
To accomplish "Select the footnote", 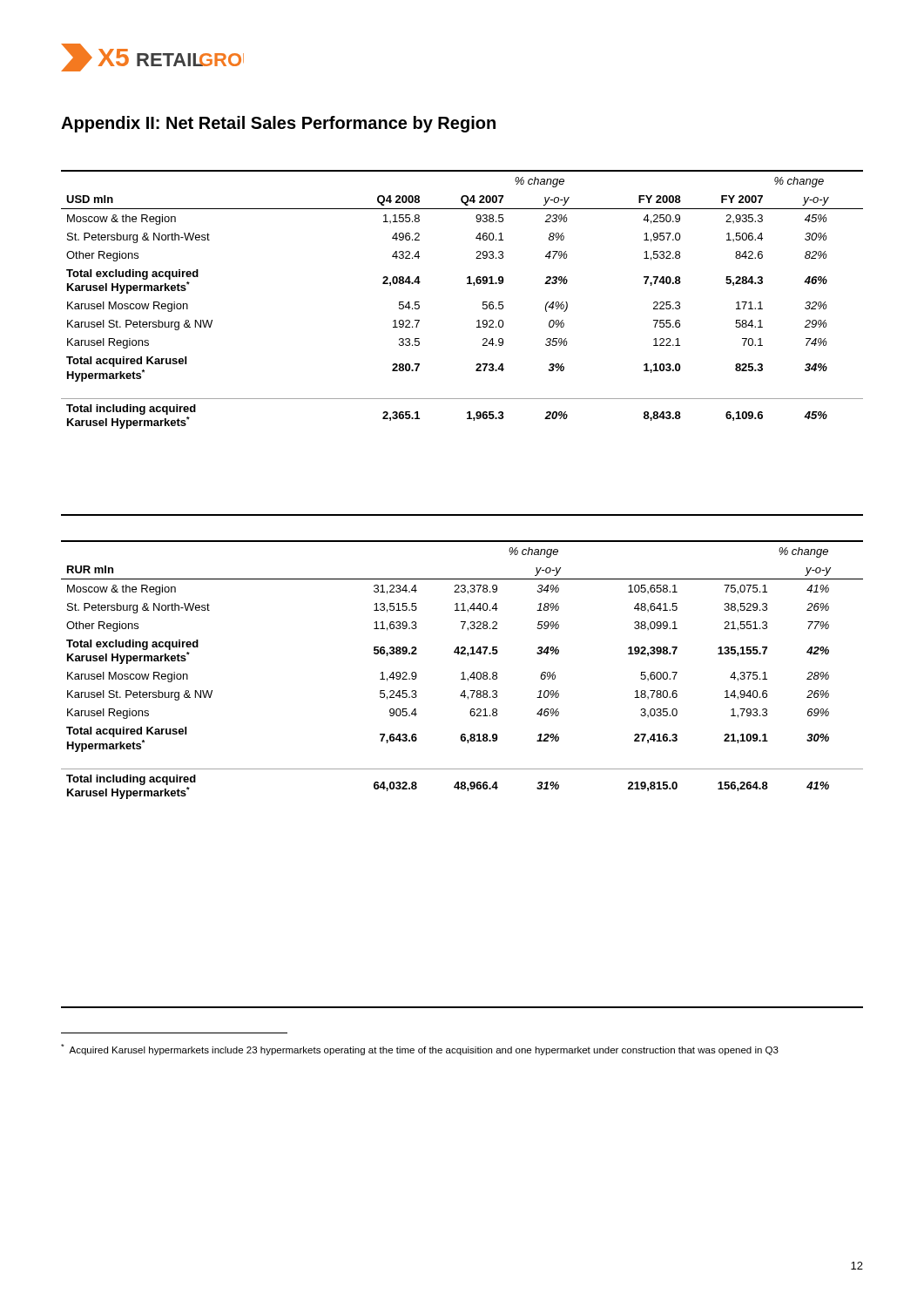I will click(420, 1048).
